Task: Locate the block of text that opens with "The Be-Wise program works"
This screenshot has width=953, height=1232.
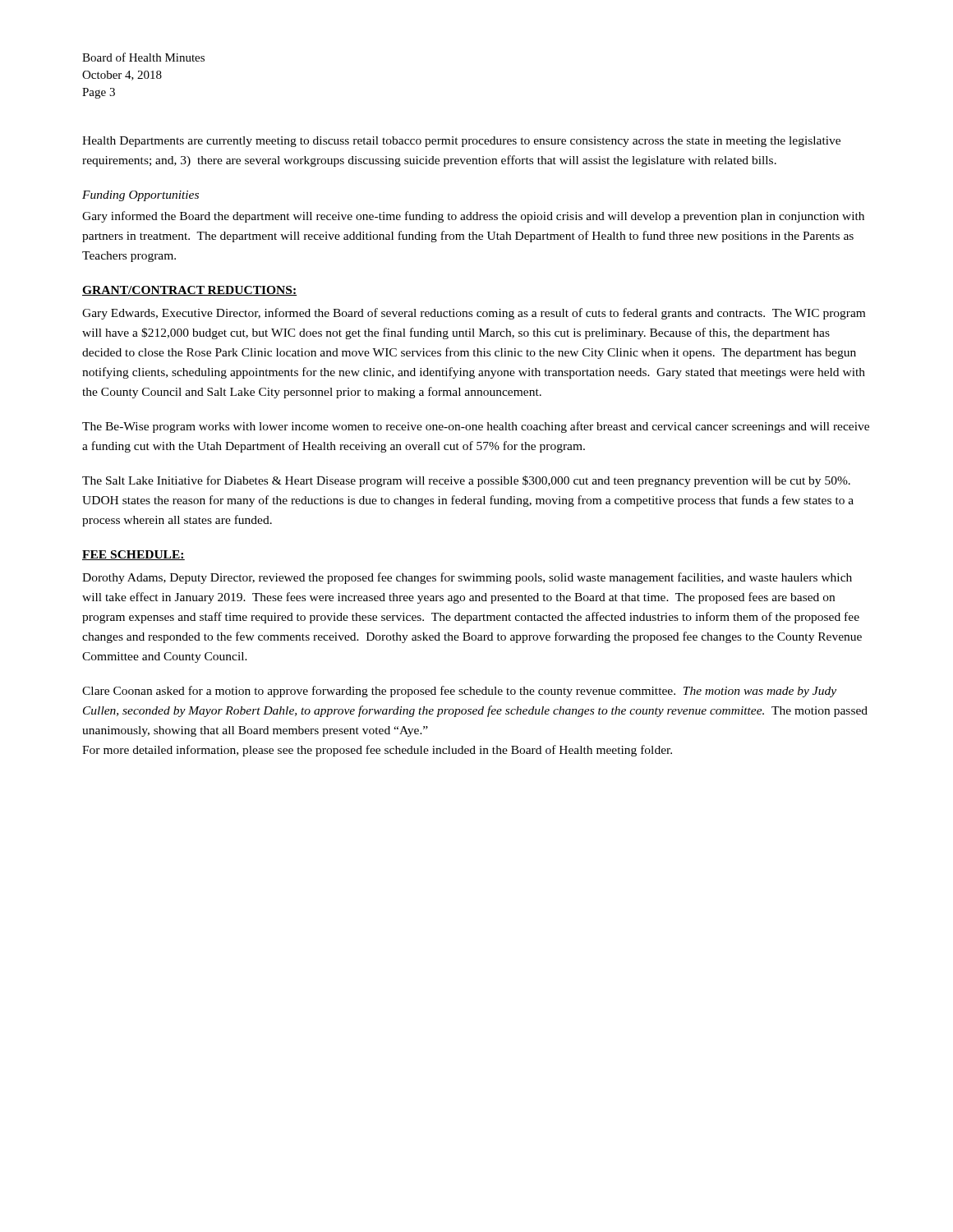Action: pos(476,436)
